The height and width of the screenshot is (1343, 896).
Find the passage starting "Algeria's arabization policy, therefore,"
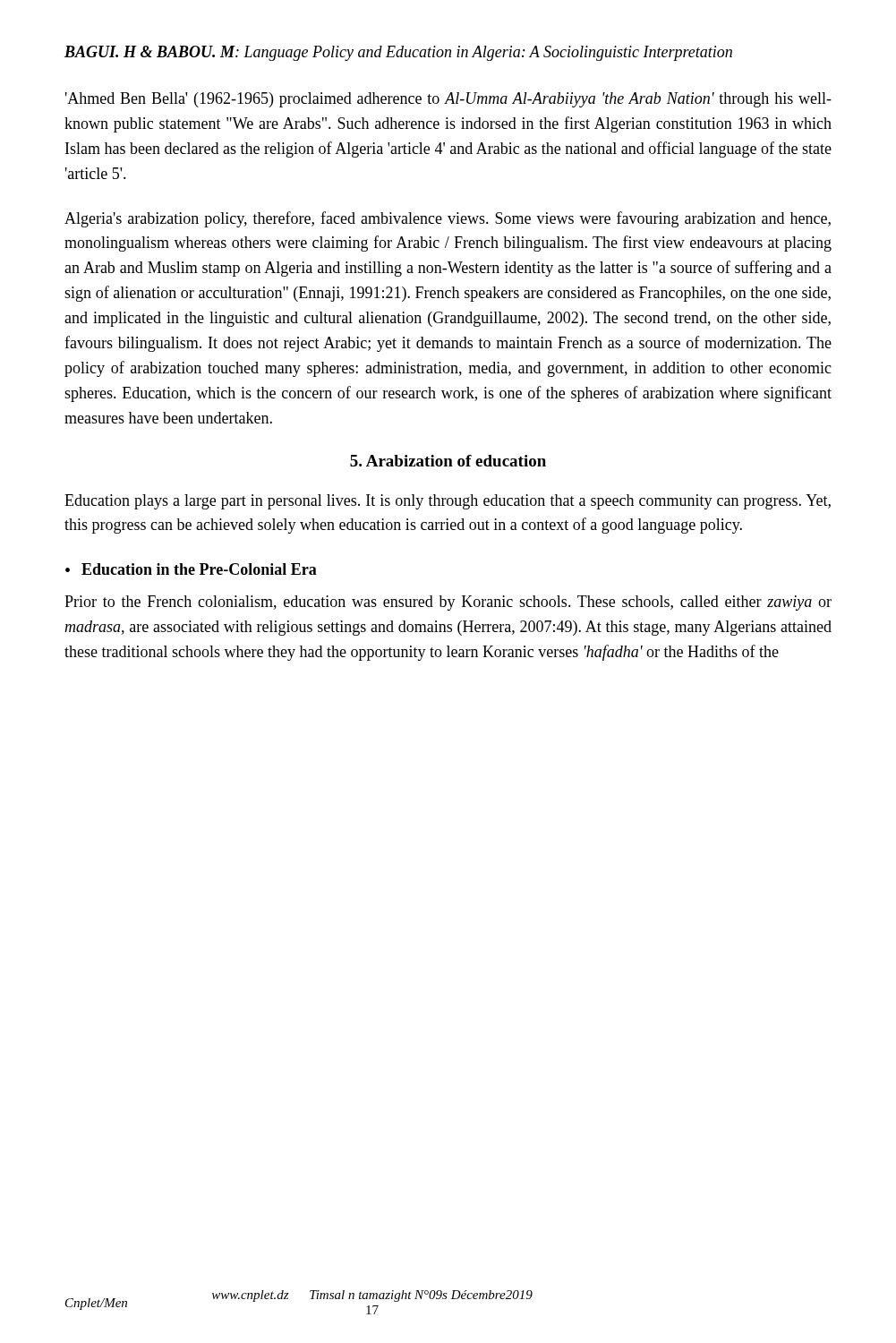point(448,319)
